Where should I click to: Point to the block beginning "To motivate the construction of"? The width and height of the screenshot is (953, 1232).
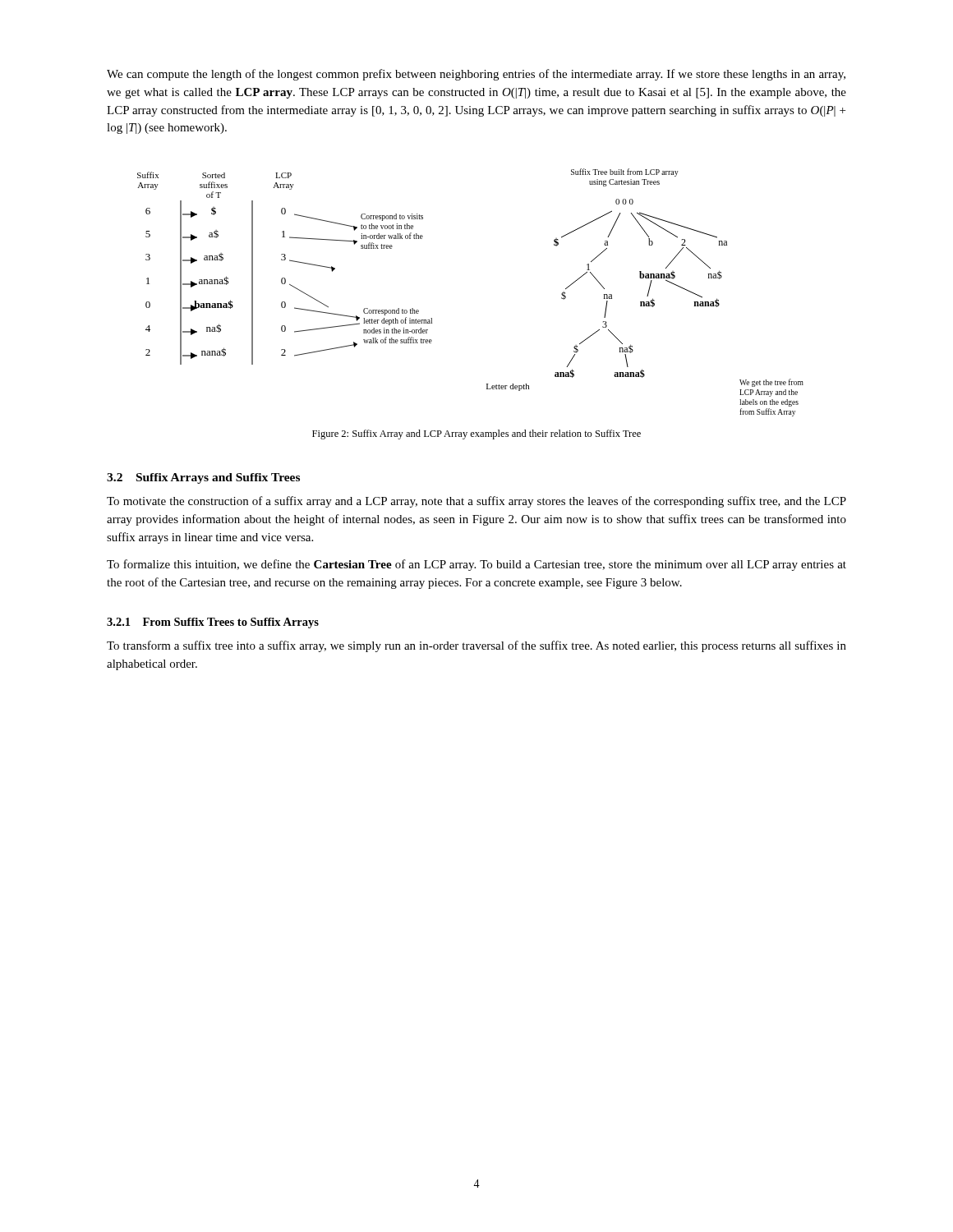click(x=476, y=502)
